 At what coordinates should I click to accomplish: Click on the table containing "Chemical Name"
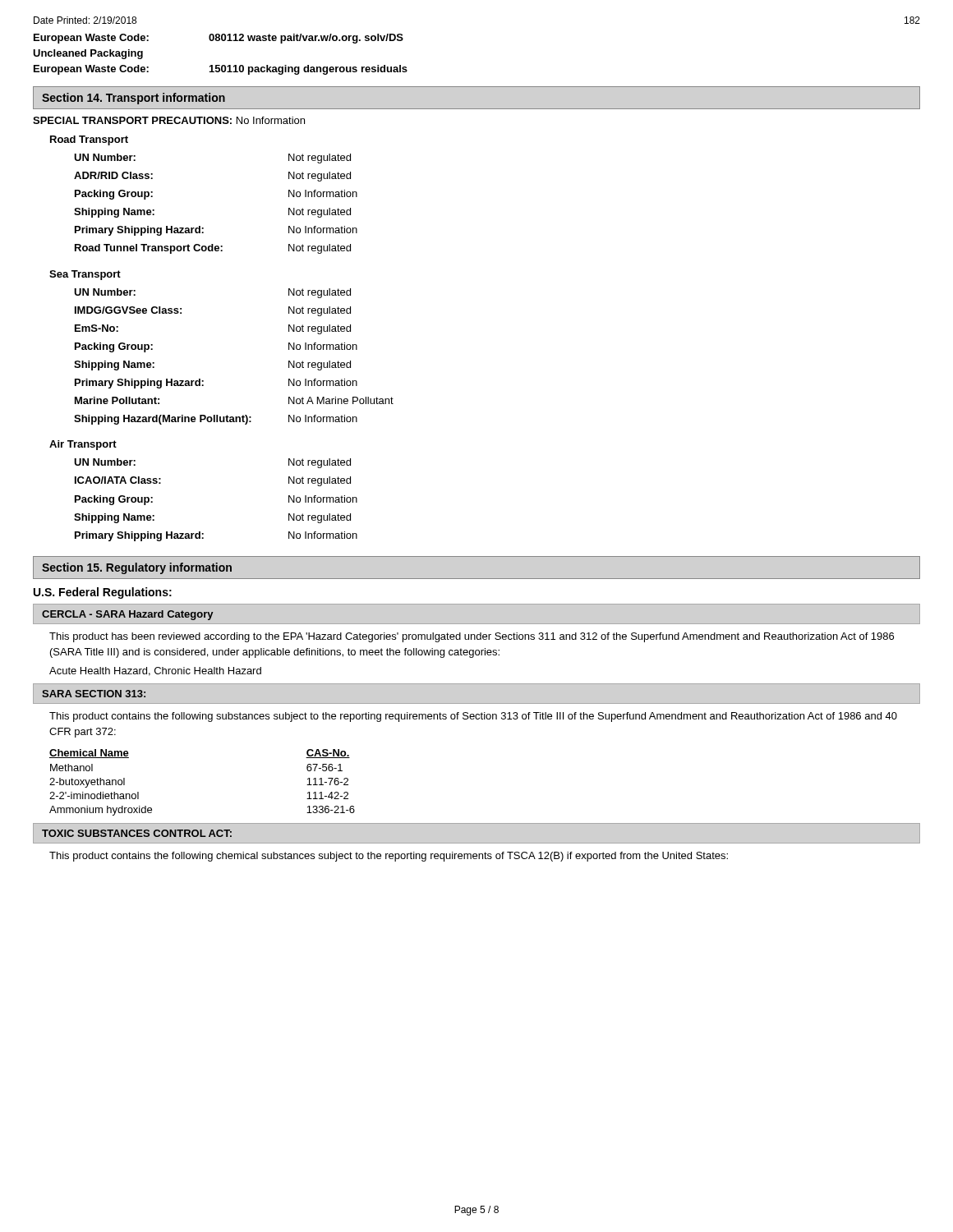[476, 781]
